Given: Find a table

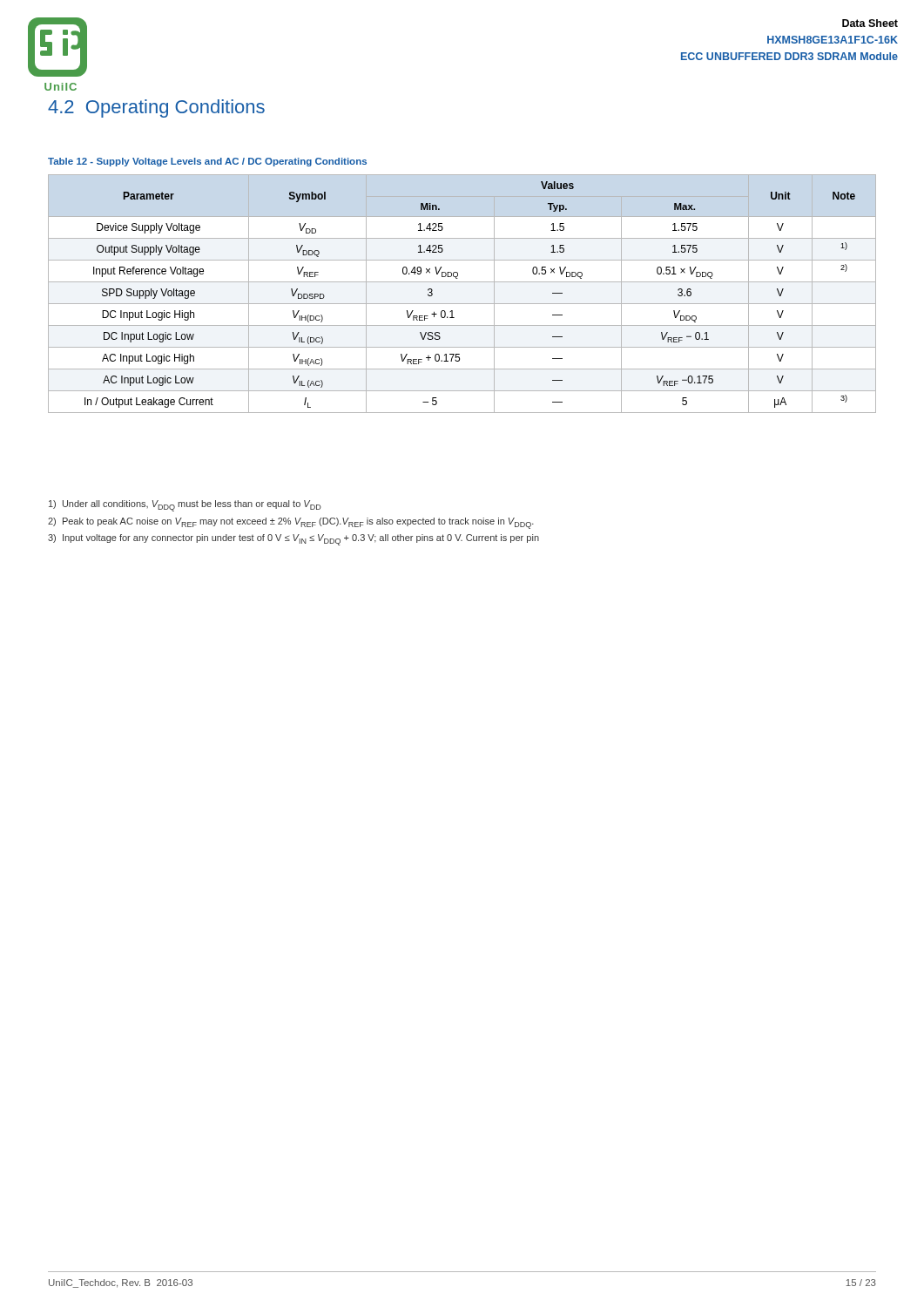Looking at the screenshot, I should click(x=462, y=294).
